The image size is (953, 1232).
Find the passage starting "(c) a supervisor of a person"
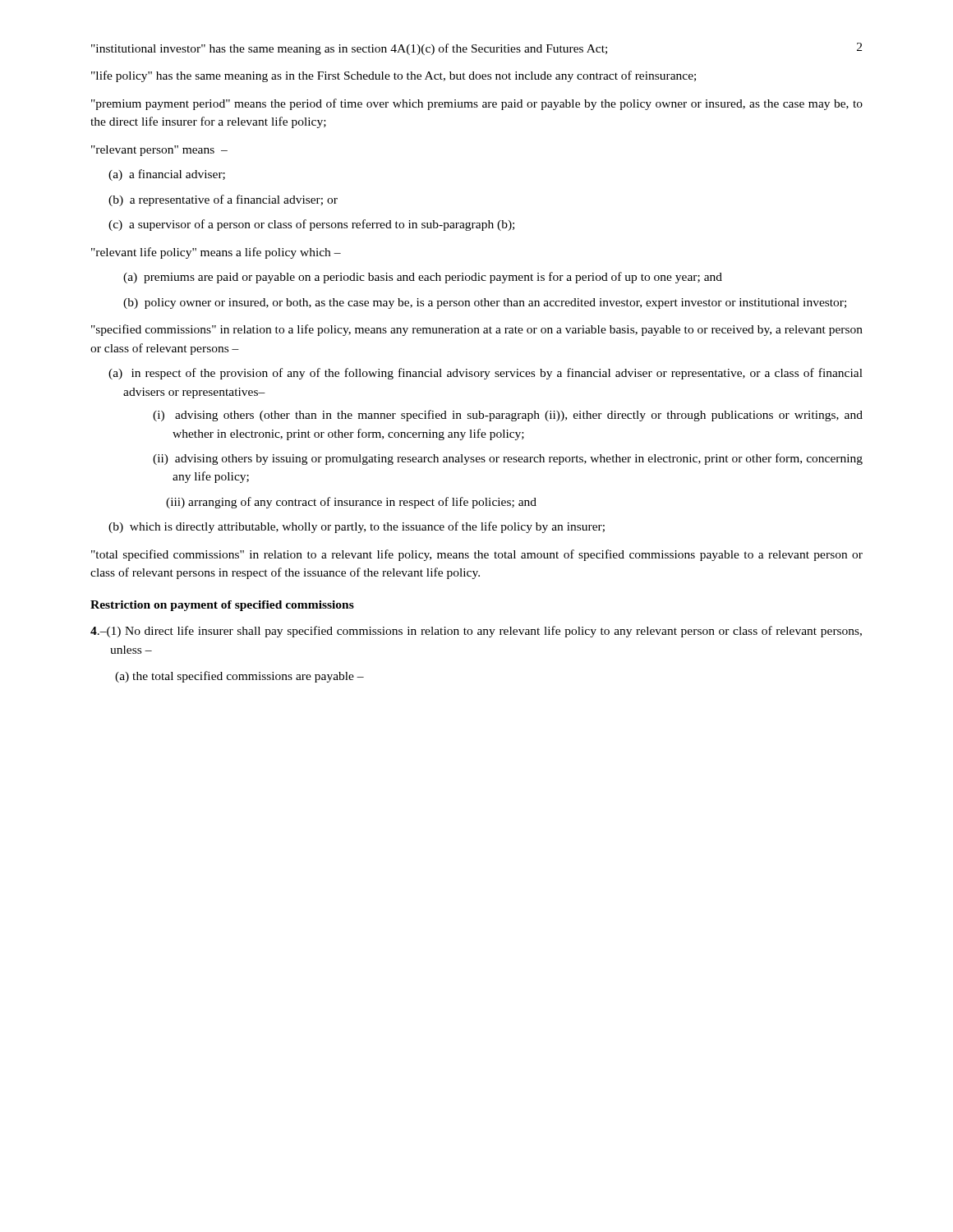312,224
